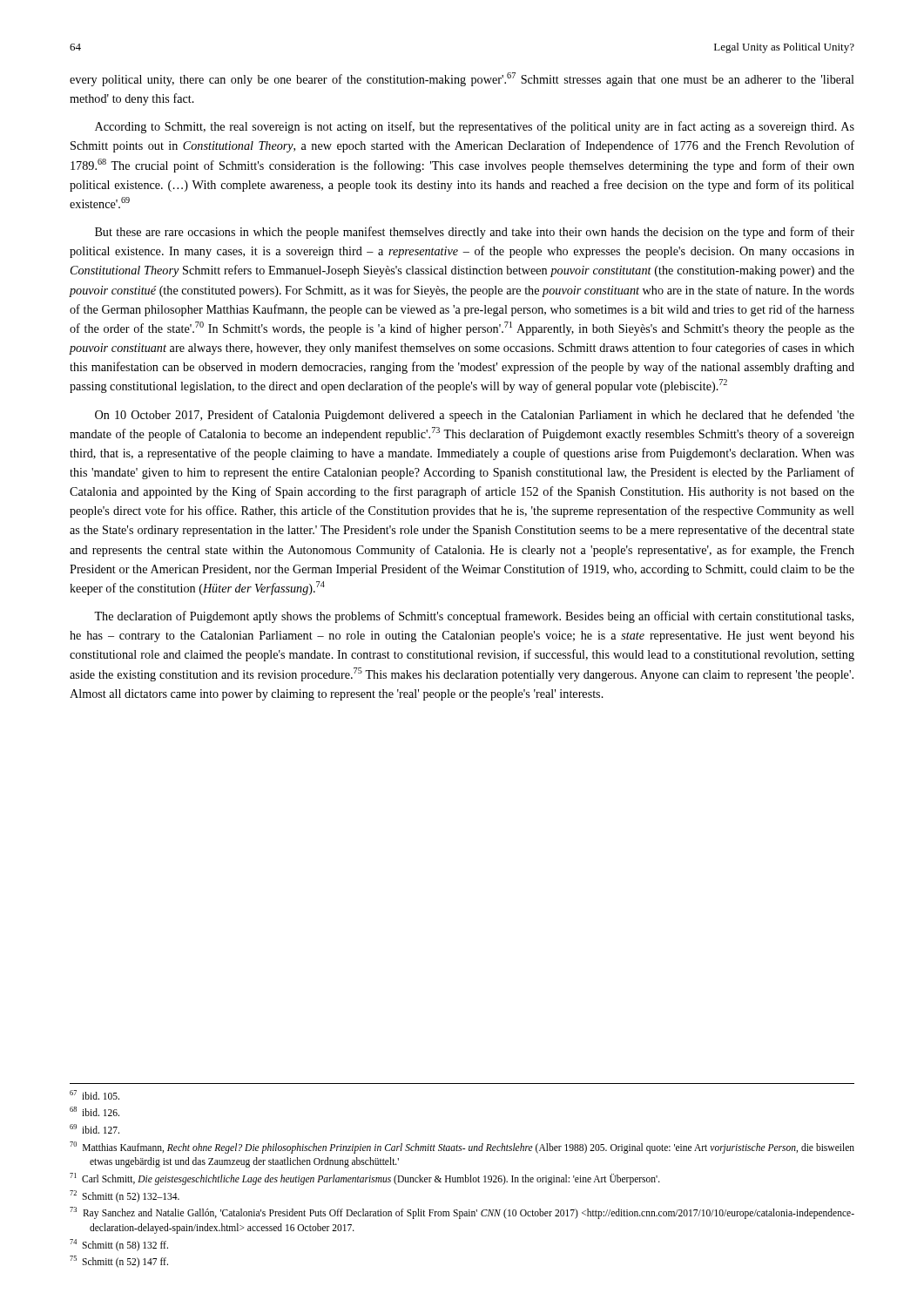924x1307 pixels.
Task: Navigate to the text block starting "67 ibid. 105."
Action: 95,1095
